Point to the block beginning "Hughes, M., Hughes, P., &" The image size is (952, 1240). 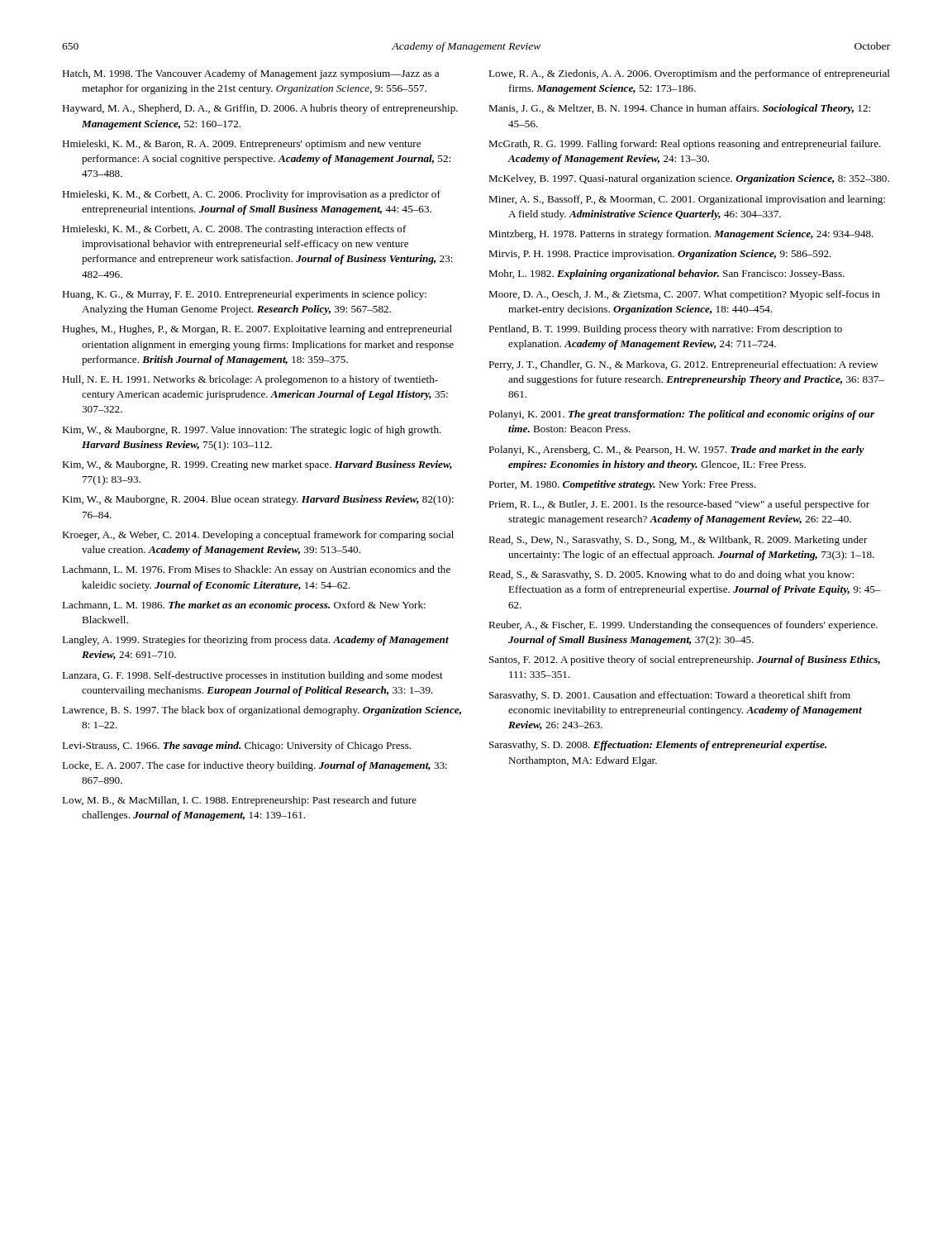pos(258,344)
